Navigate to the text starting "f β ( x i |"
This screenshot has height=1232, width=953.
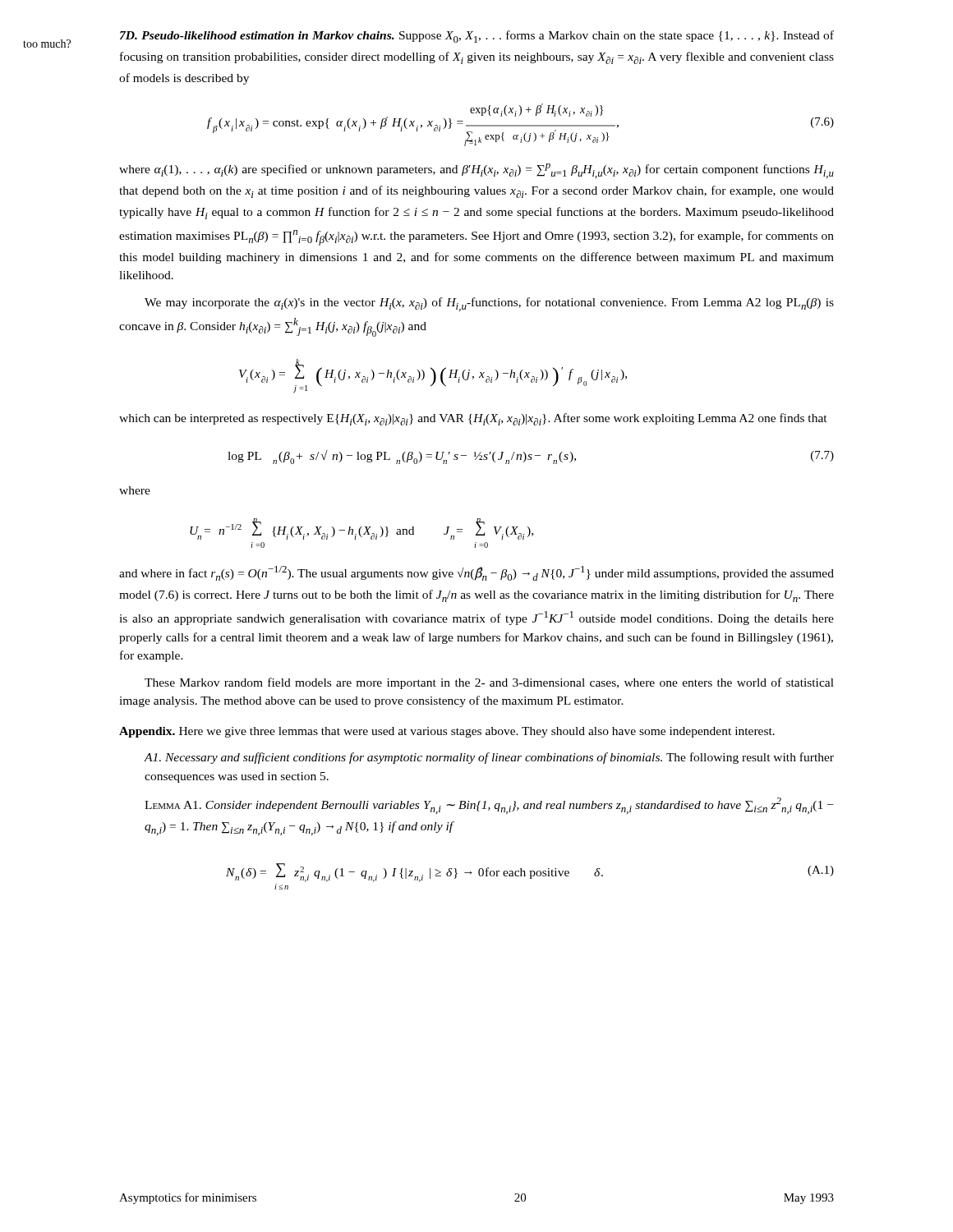pyautogui.click(x=476, y=123)
